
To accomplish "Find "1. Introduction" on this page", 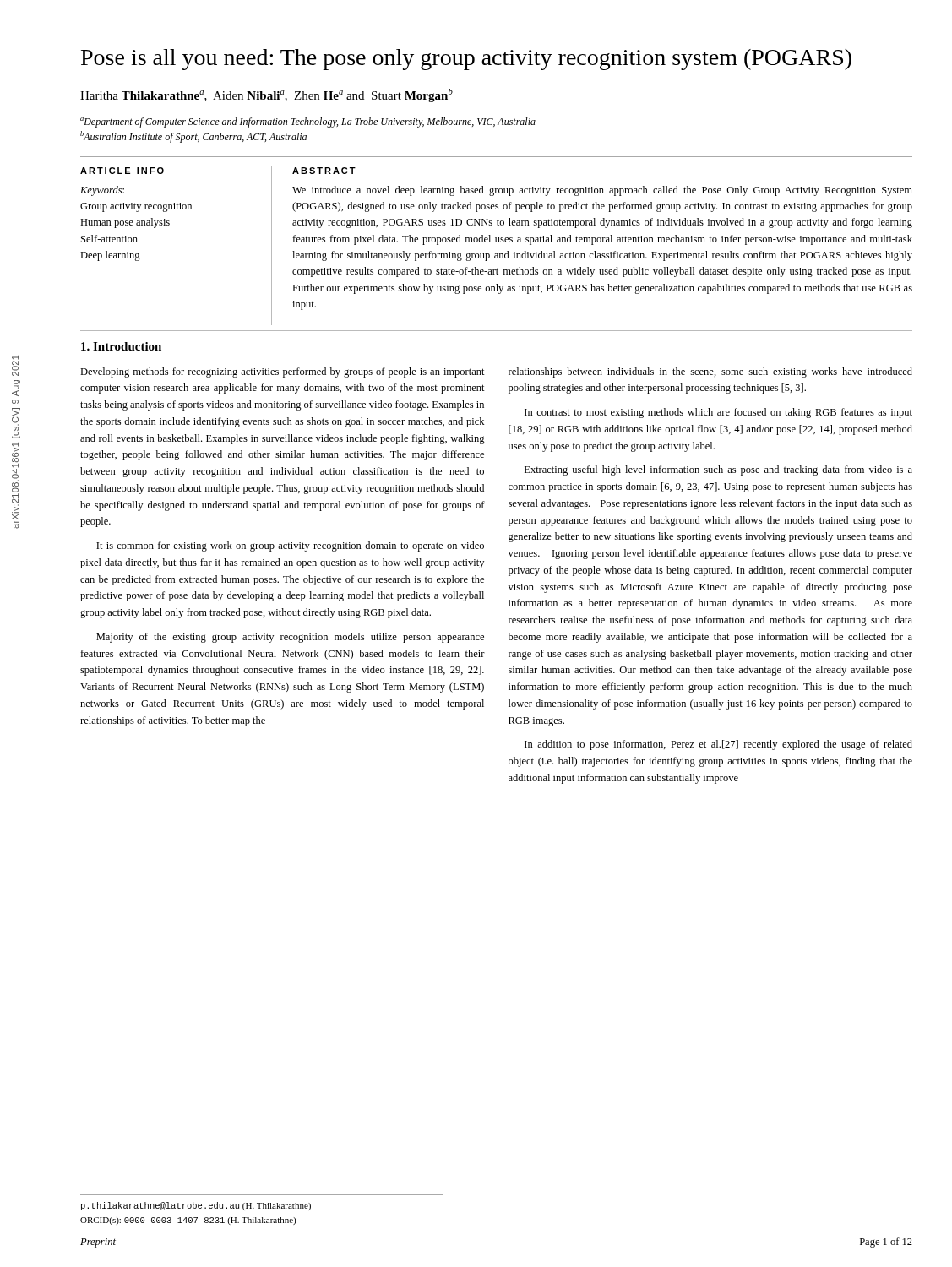I will pos(121,346).
